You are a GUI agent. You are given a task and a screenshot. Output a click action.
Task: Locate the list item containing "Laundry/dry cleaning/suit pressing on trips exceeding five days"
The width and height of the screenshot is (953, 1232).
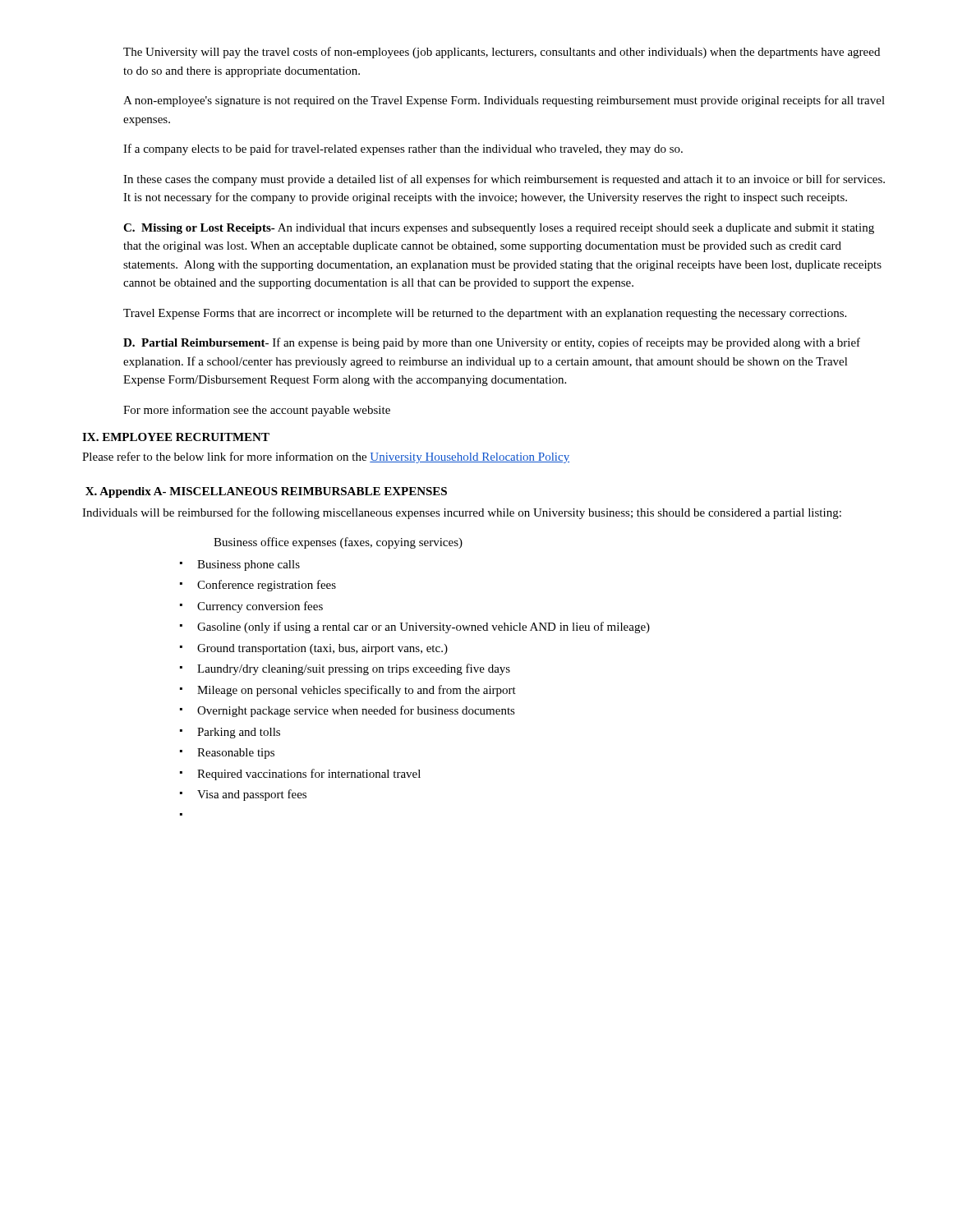click(354, 669)
